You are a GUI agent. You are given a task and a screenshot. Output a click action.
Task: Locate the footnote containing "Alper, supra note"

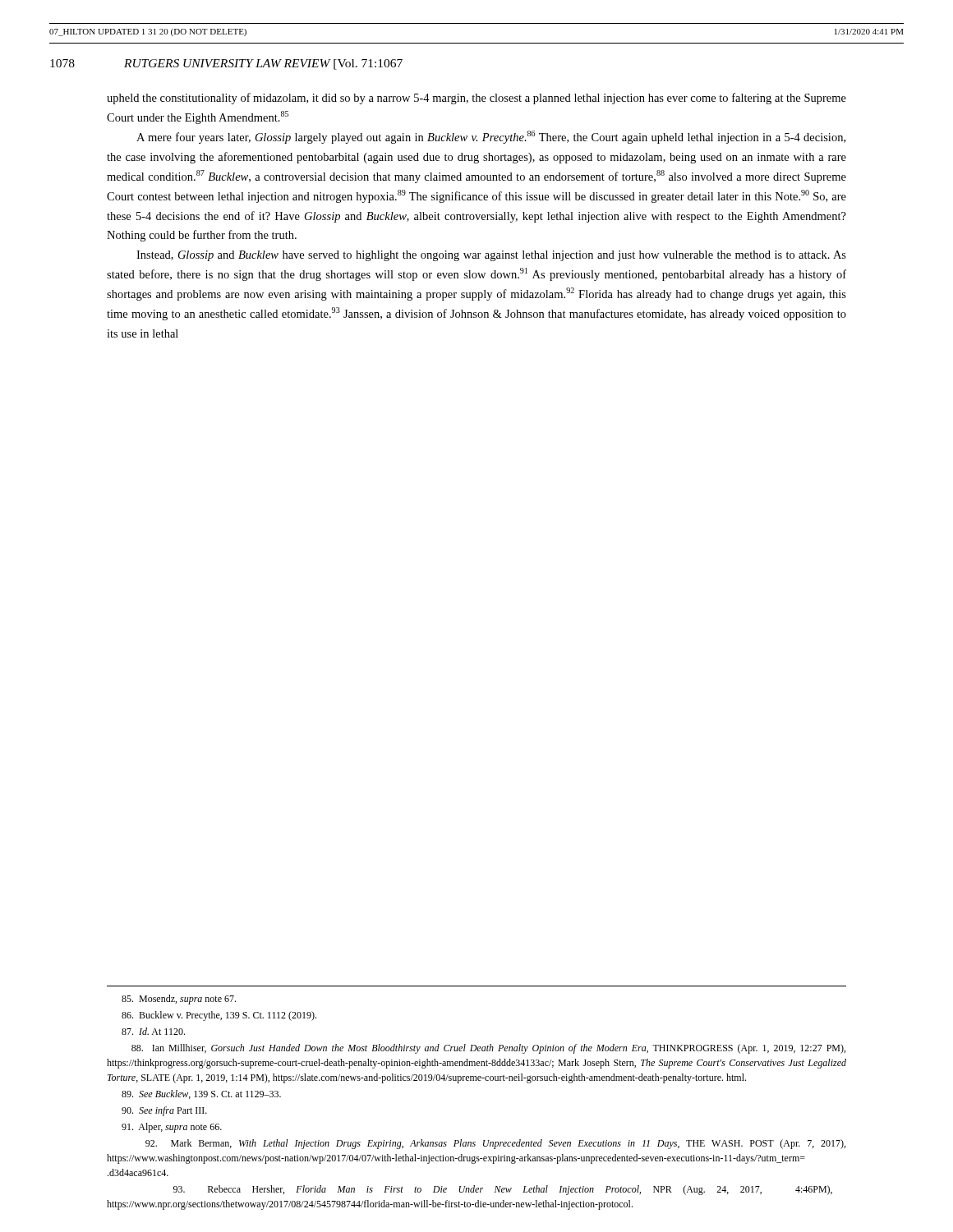click(x=164, y=1127)
